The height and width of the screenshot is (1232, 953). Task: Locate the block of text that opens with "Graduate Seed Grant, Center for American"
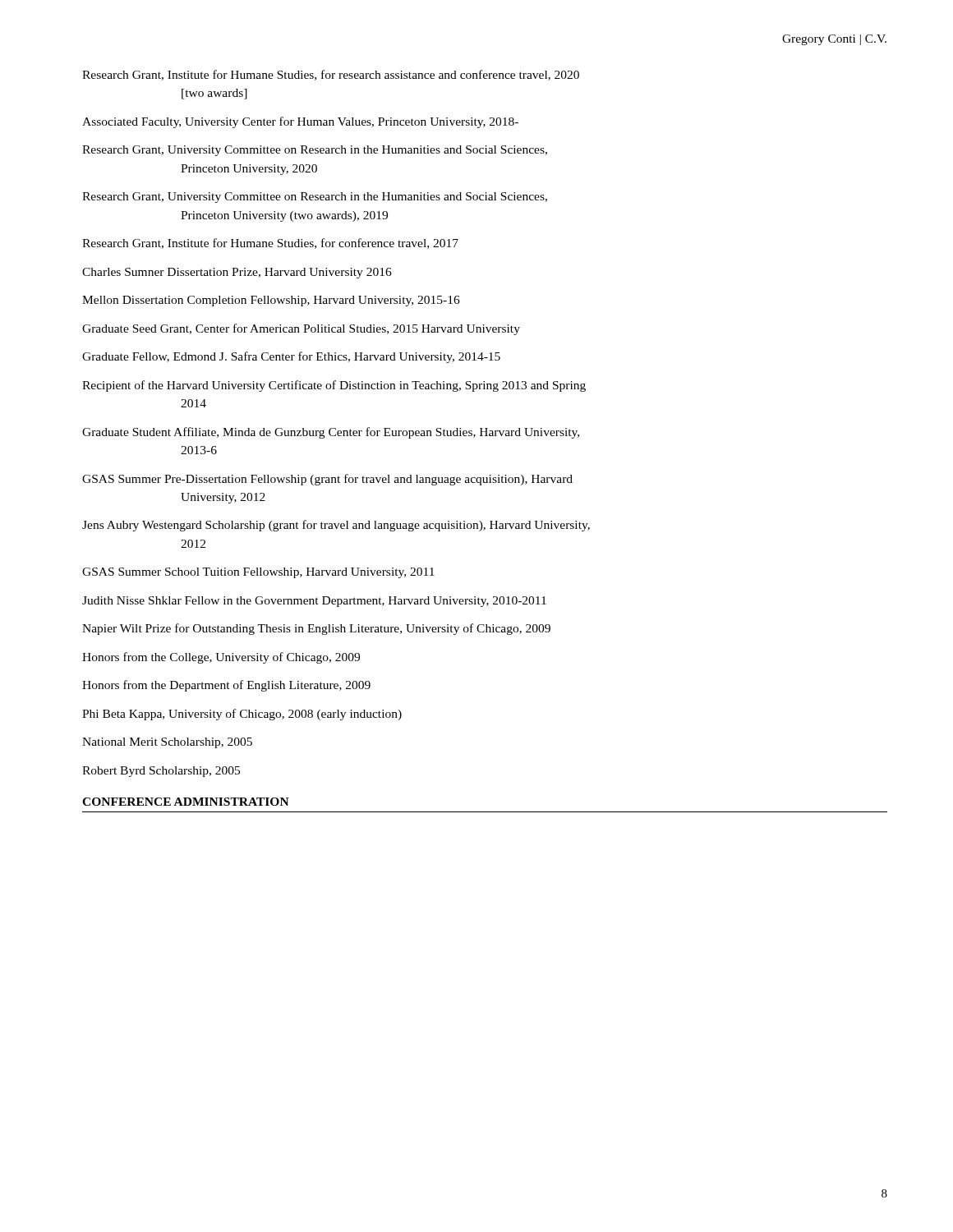(x=301, y=328)
